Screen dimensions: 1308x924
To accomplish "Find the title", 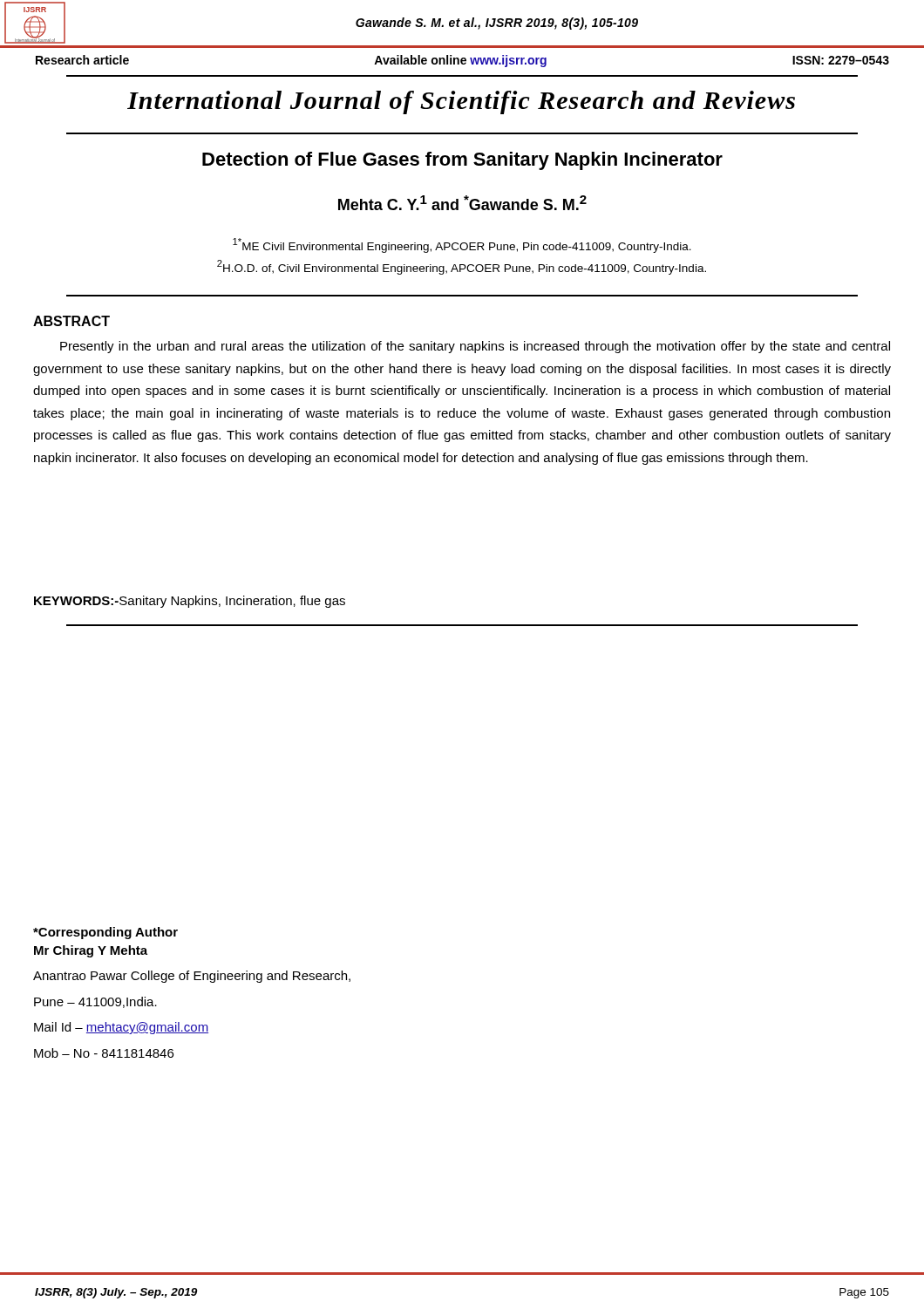I will (x=462, y=100).
